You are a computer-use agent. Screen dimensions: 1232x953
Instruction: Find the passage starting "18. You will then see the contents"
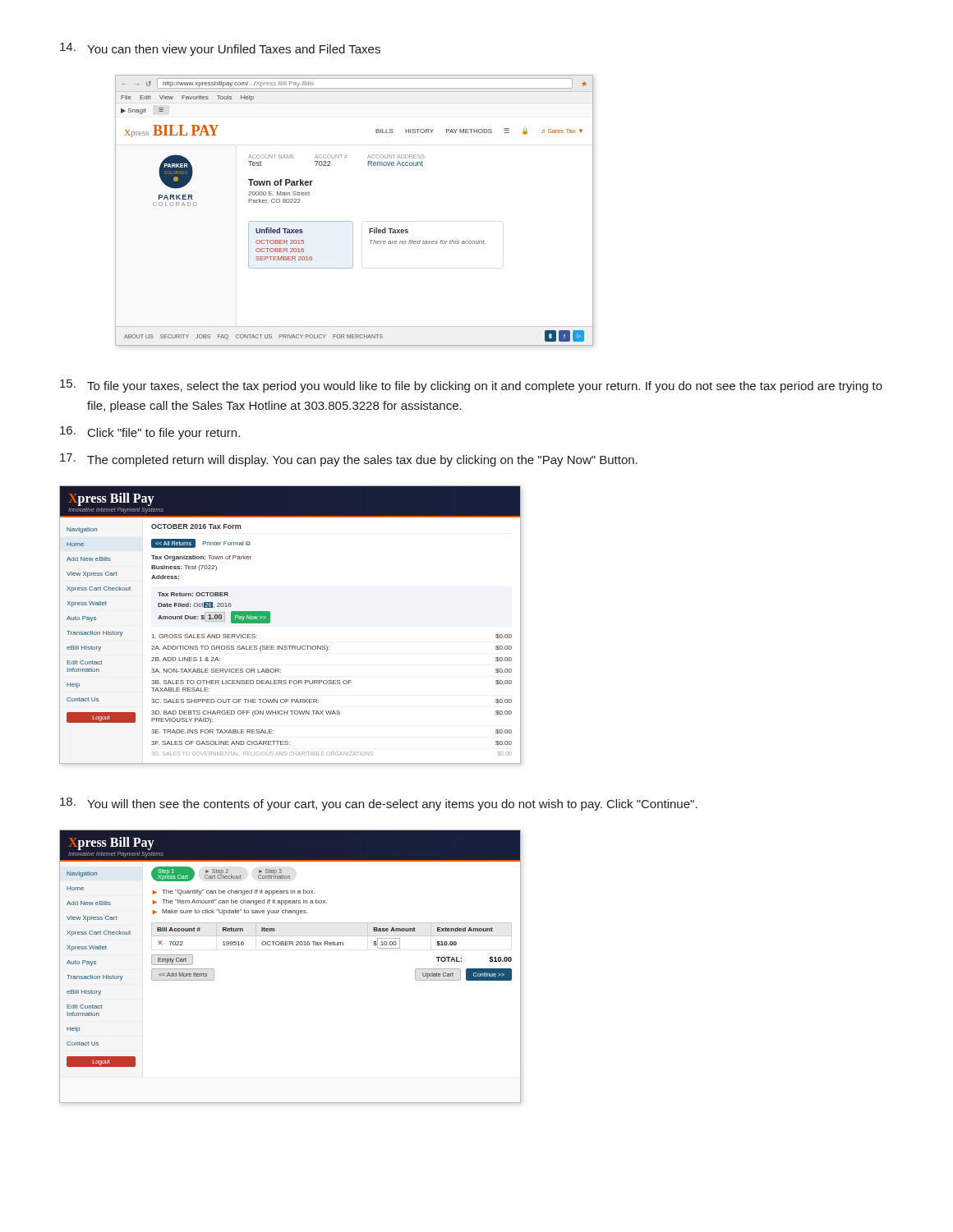[476, 804]
